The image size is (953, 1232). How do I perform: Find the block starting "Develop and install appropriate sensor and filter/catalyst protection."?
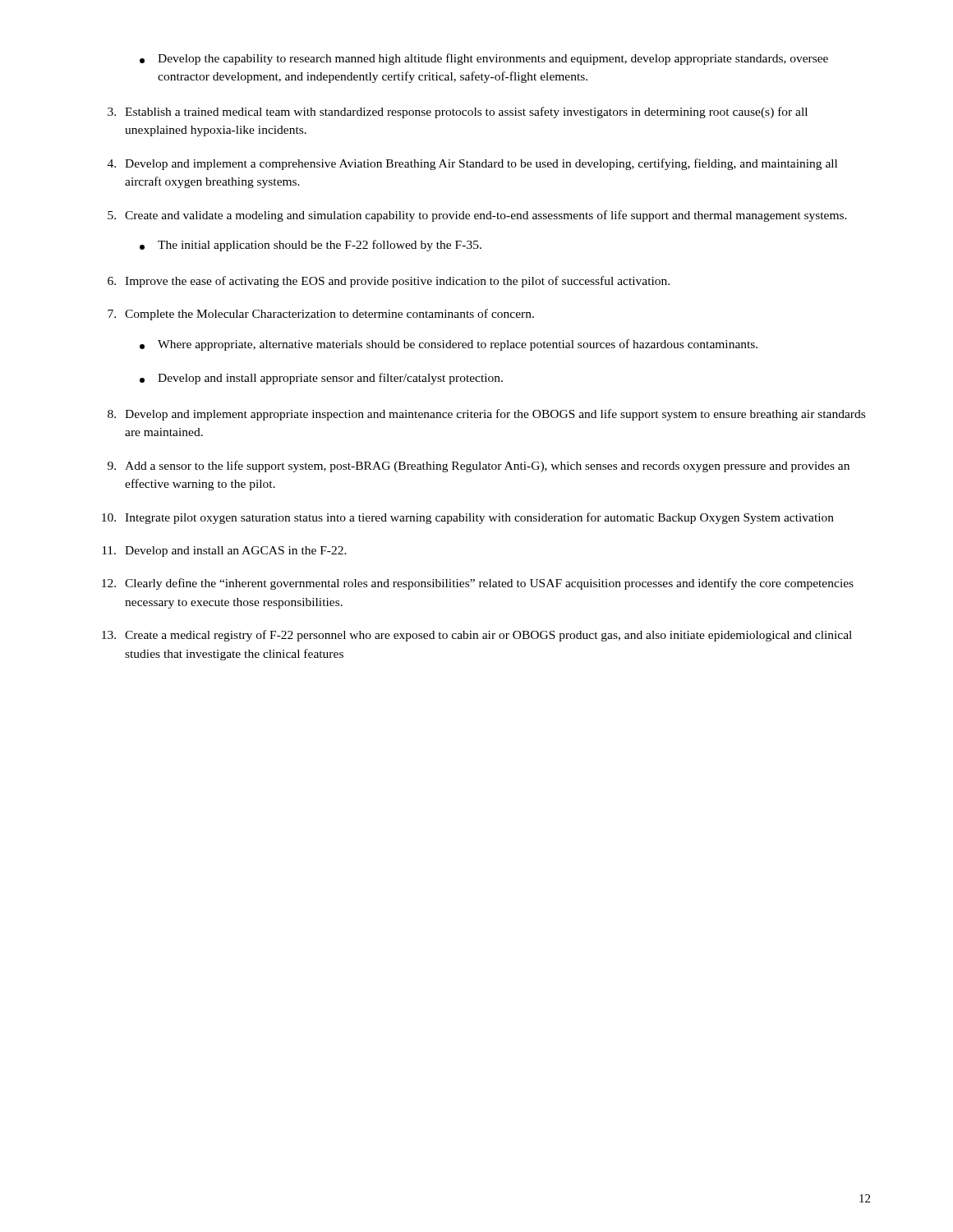tap(322, 379)
